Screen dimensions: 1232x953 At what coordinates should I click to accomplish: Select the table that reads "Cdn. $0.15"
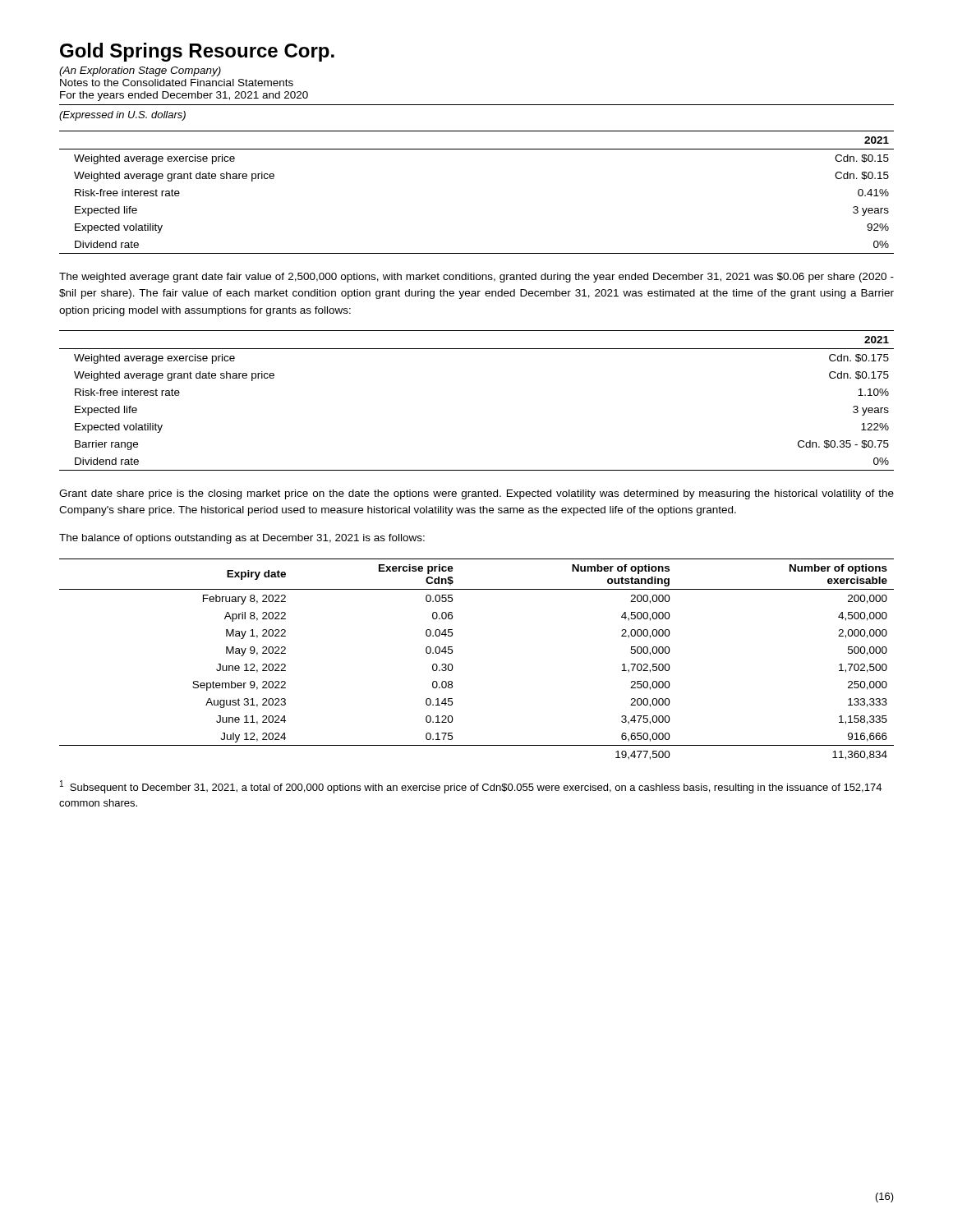476,192
